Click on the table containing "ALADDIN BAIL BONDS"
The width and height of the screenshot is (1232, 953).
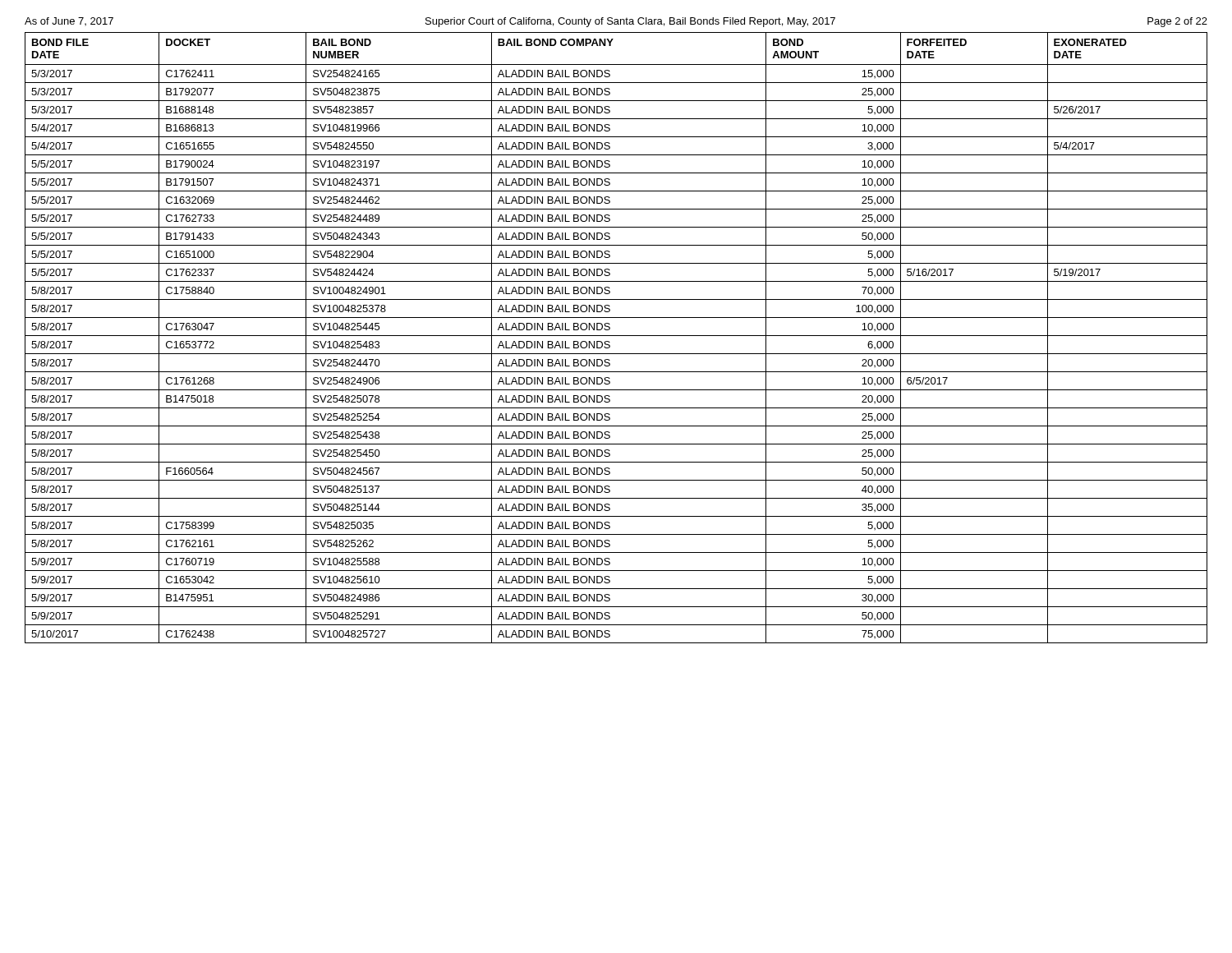(616, 338)
